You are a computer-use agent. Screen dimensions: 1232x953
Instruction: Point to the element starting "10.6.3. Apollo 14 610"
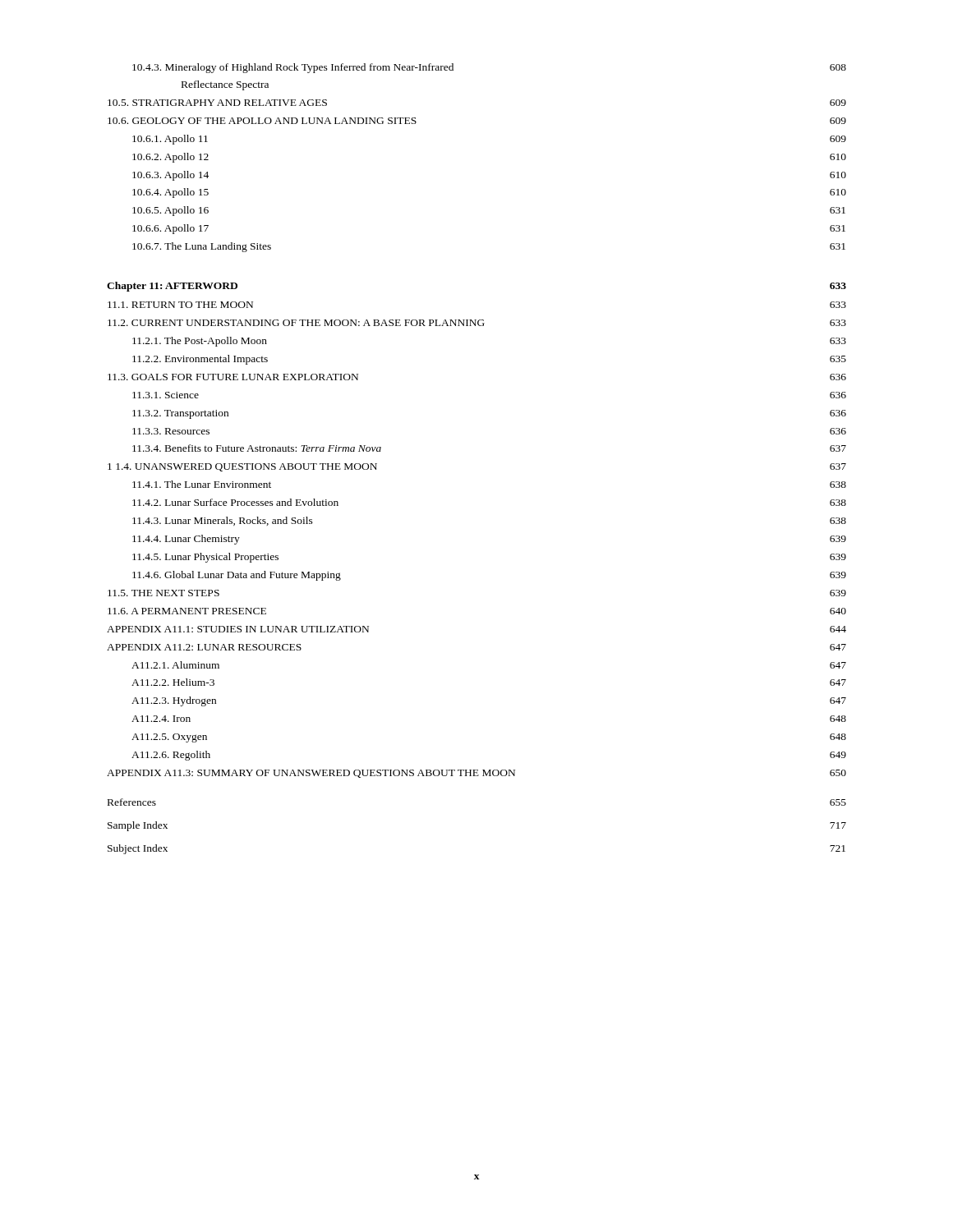tap(168, 175)
